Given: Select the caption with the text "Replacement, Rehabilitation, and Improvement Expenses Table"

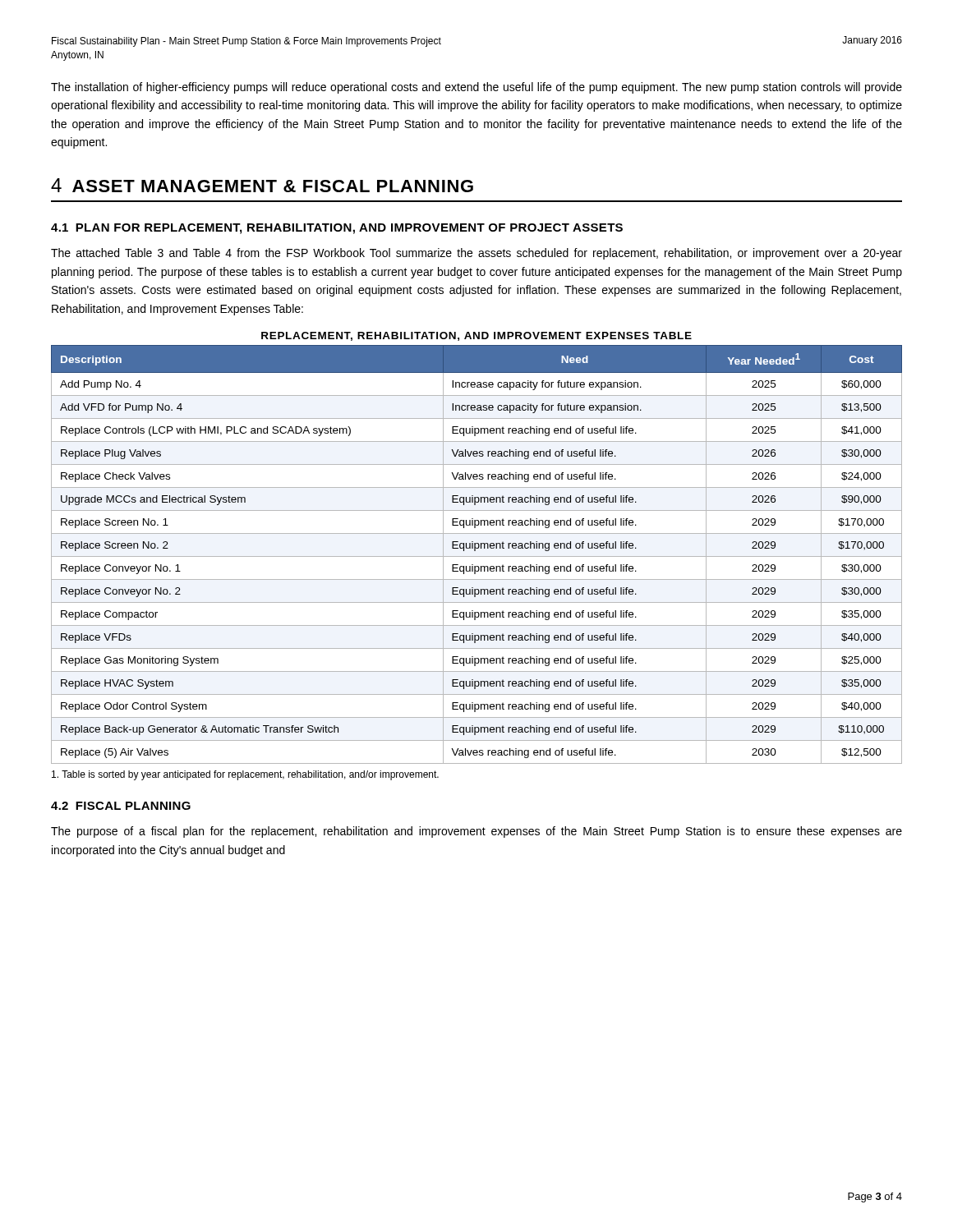Looking at the screenshot, I should coord(476,335).
